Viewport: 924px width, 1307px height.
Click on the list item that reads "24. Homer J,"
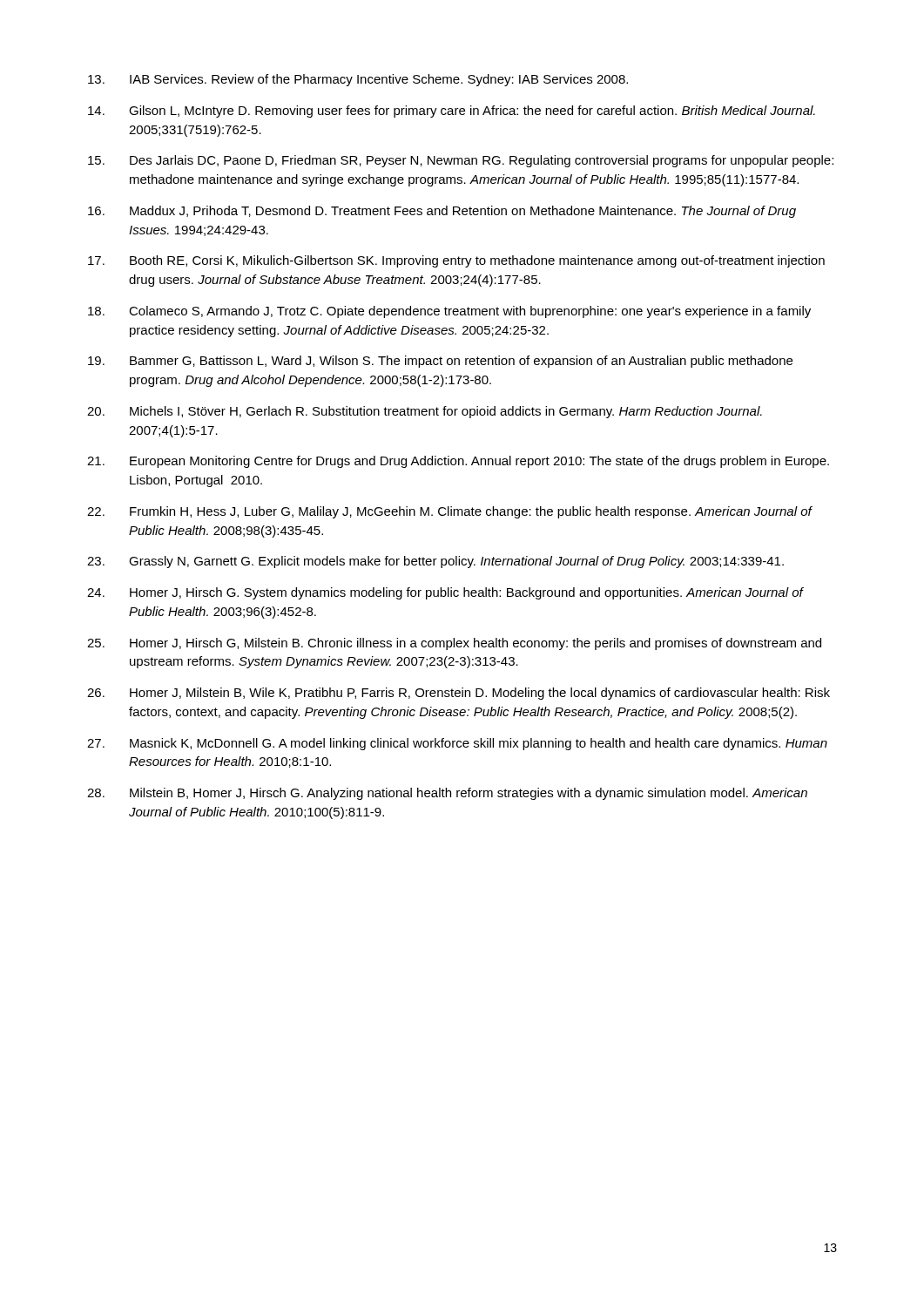tap(462, 602)
